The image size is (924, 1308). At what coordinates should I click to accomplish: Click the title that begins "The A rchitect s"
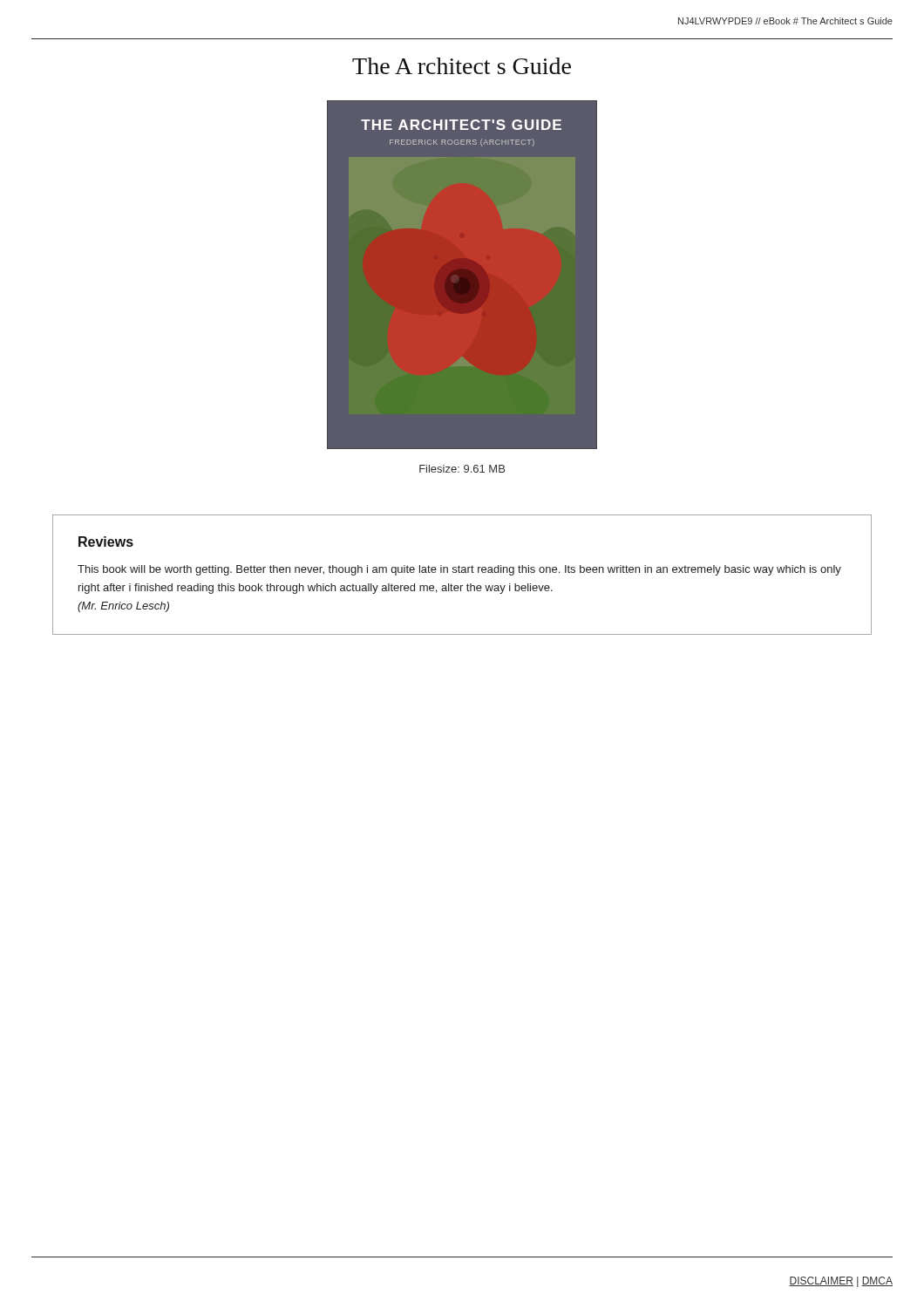click(462, 66)
